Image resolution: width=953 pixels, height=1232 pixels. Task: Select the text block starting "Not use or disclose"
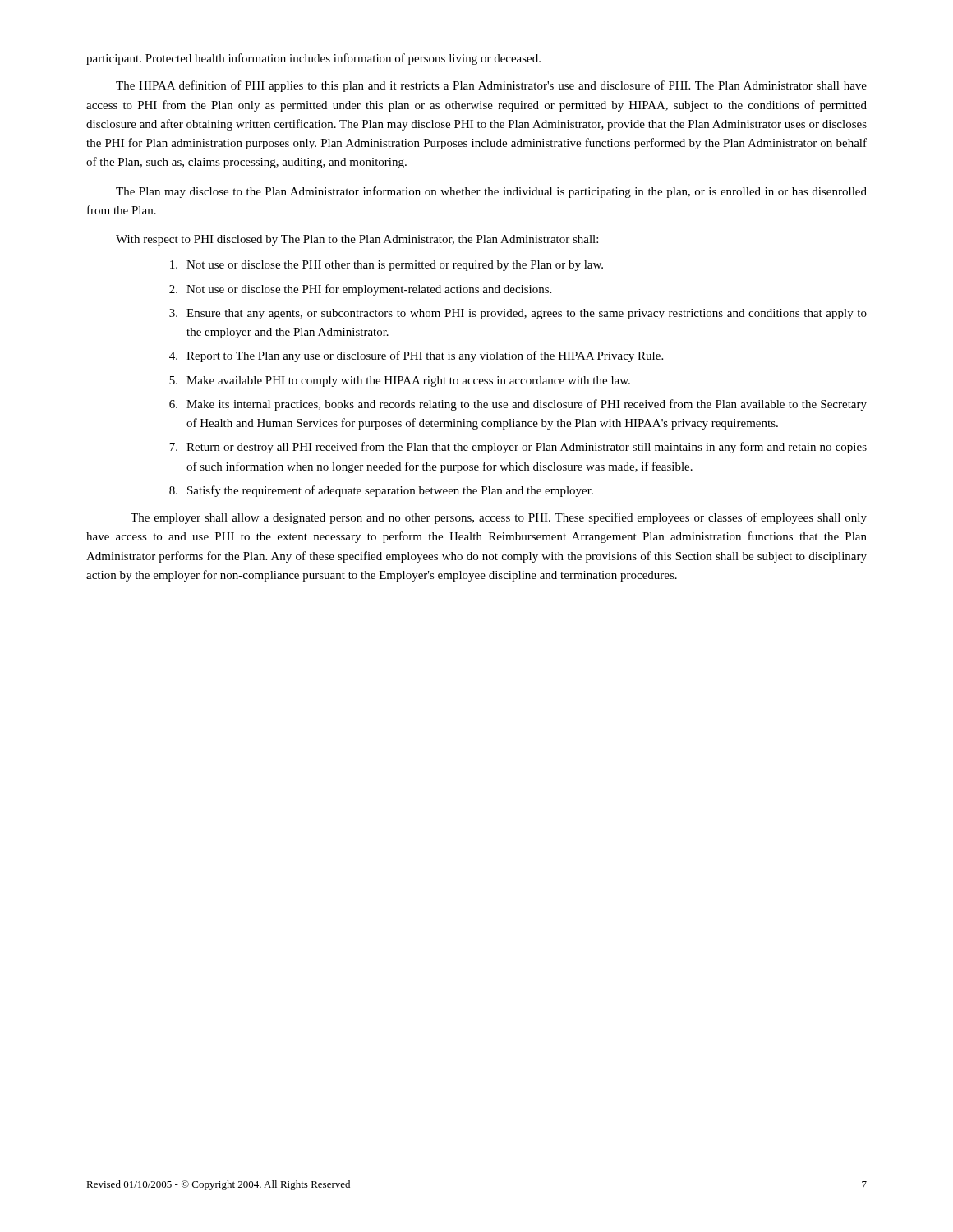499,265
